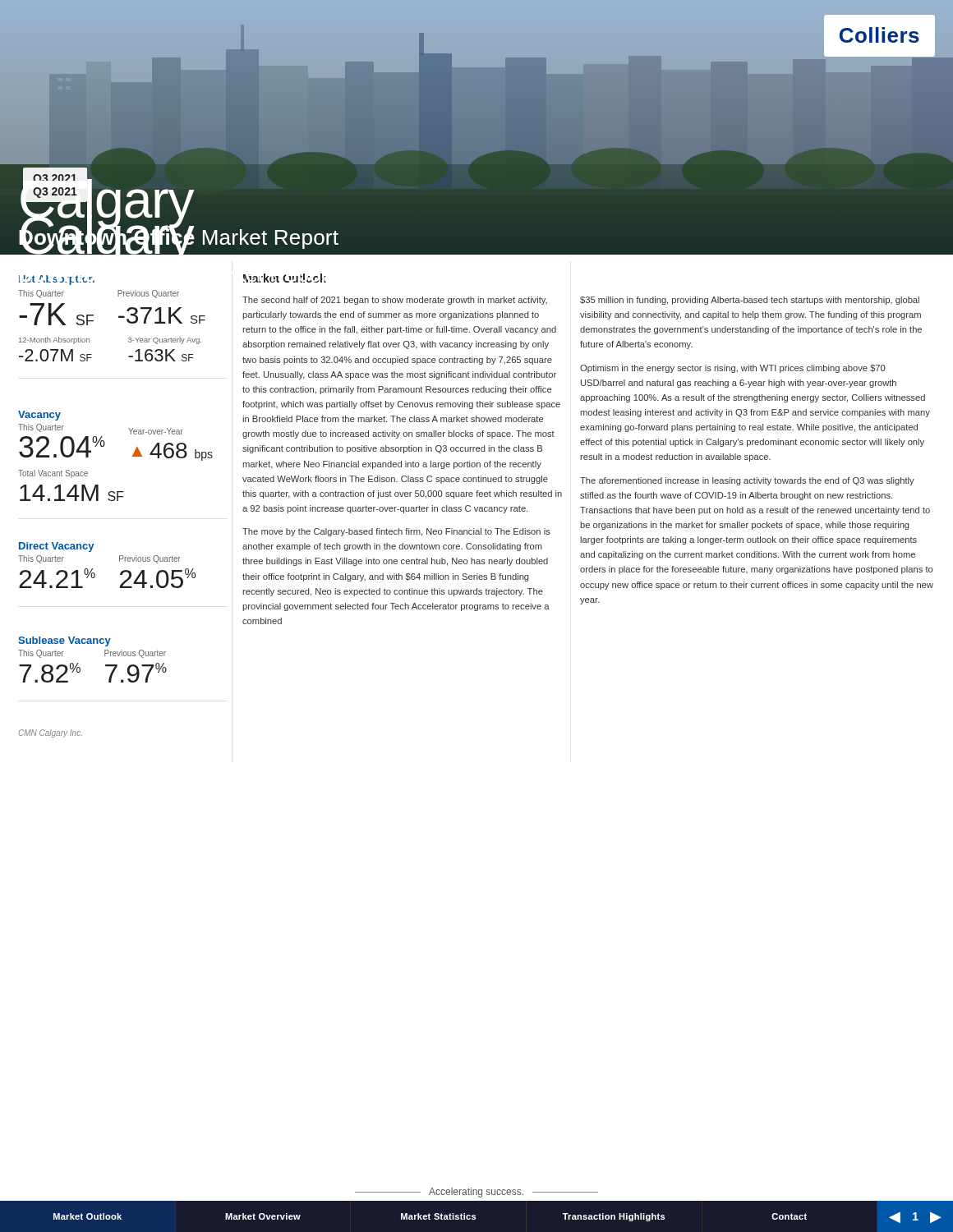Click where it says "Sublease Vacancy"

64,640
